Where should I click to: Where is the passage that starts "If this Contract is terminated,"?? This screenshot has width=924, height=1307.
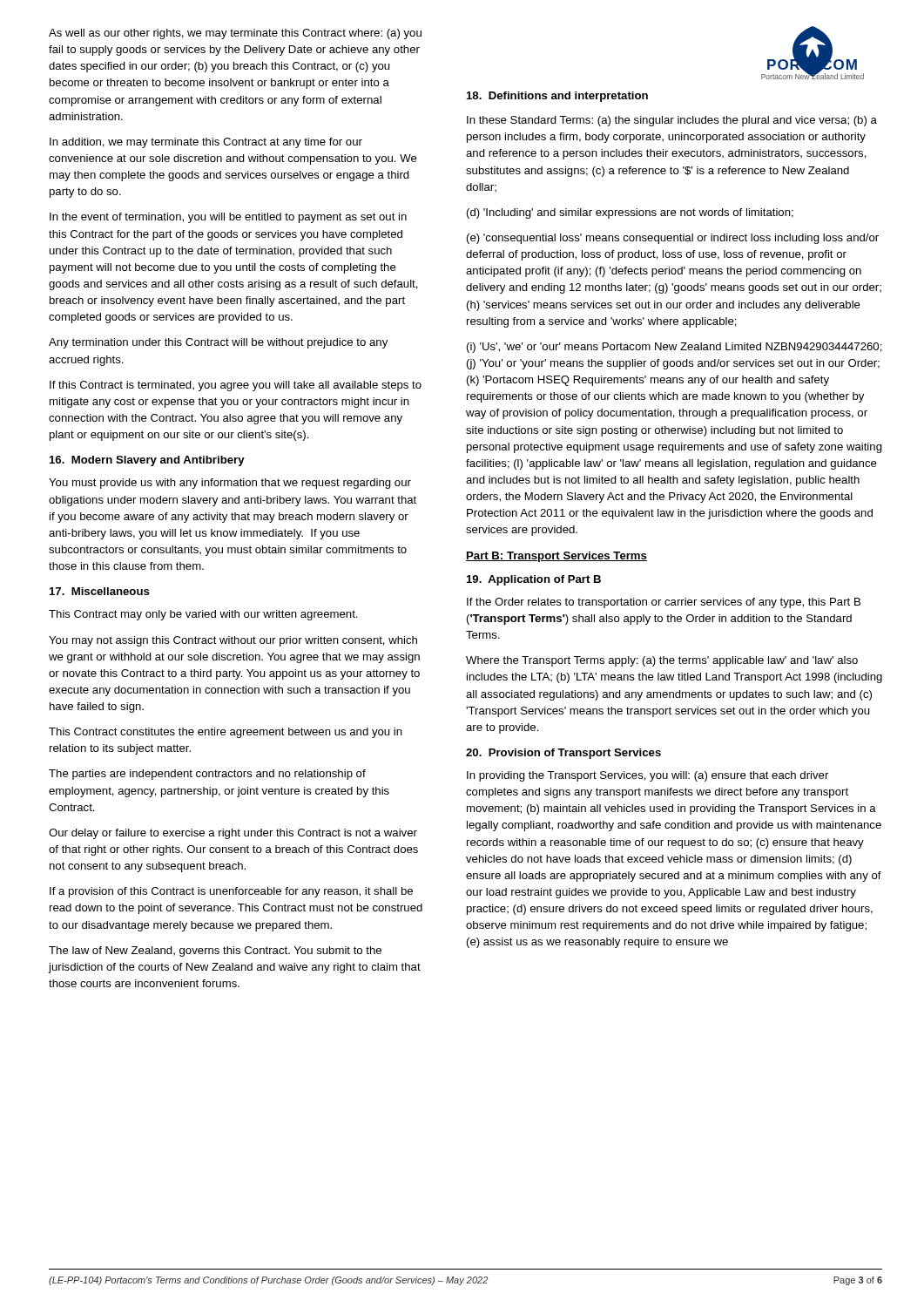[235, 409]
